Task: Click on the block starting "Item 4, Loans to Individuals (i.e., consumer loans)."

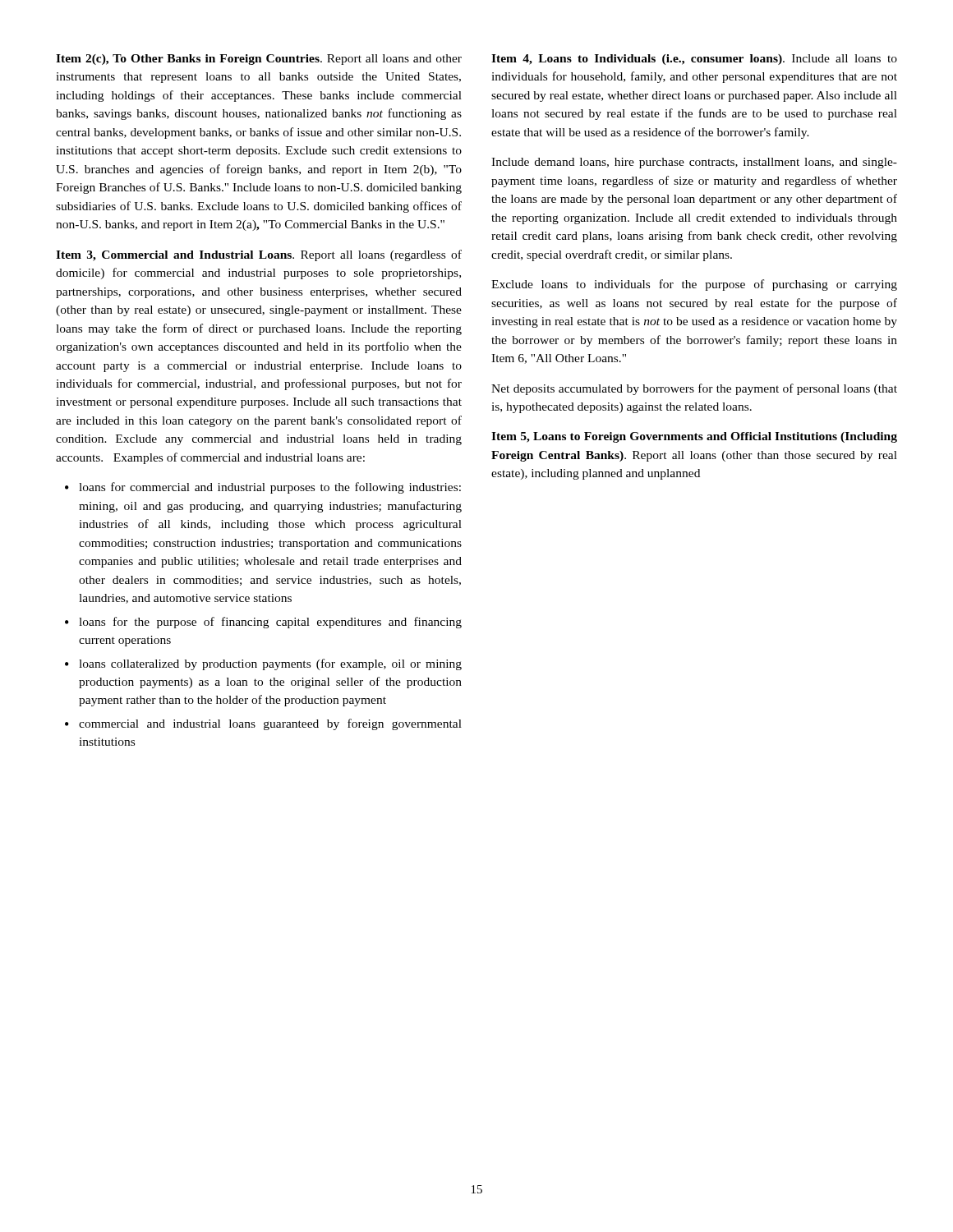Action: [x=694, y=95]
